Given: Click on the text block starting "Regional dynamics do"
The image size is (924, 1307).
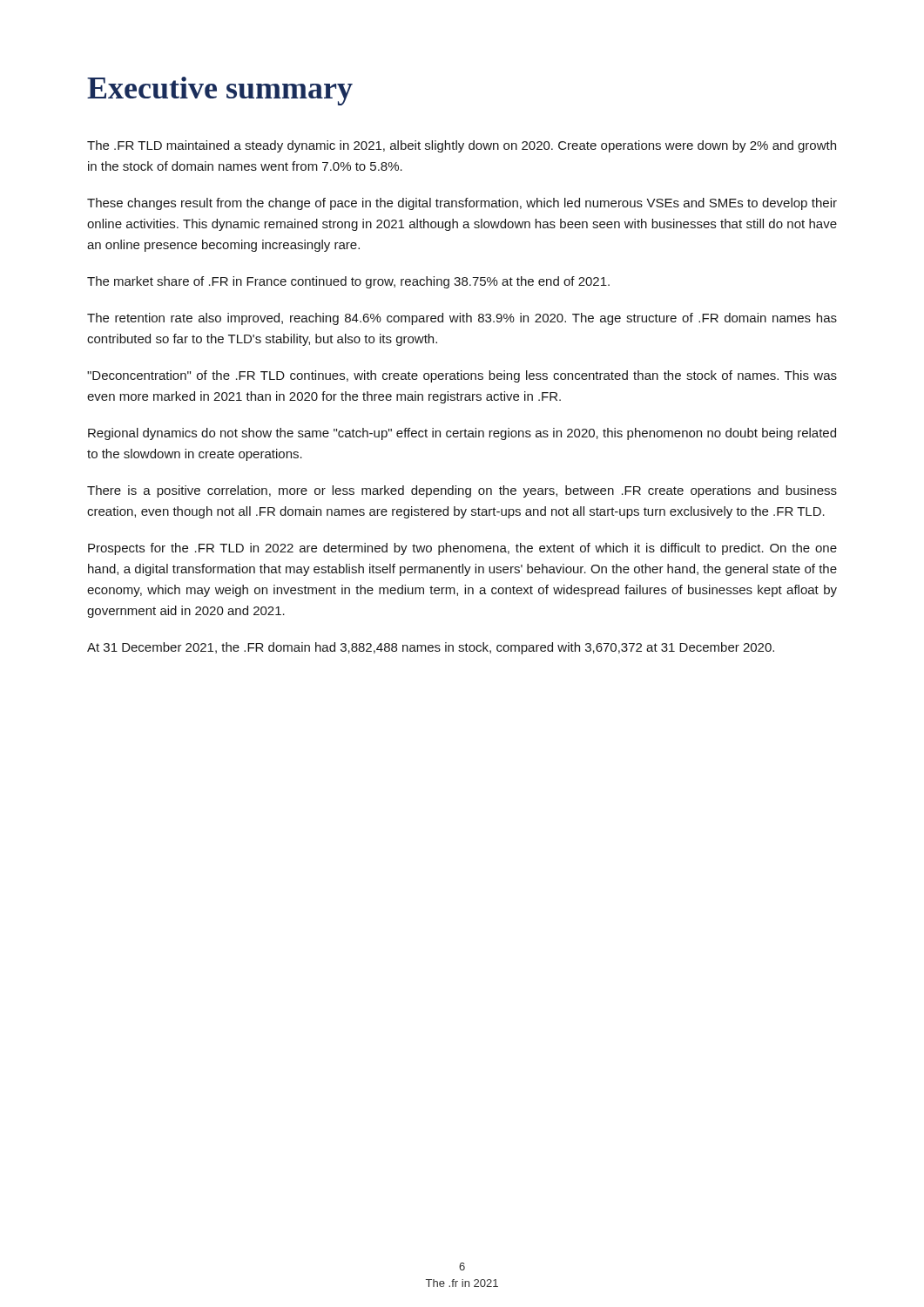Looking at the screenshot, I should click(462, 443).
